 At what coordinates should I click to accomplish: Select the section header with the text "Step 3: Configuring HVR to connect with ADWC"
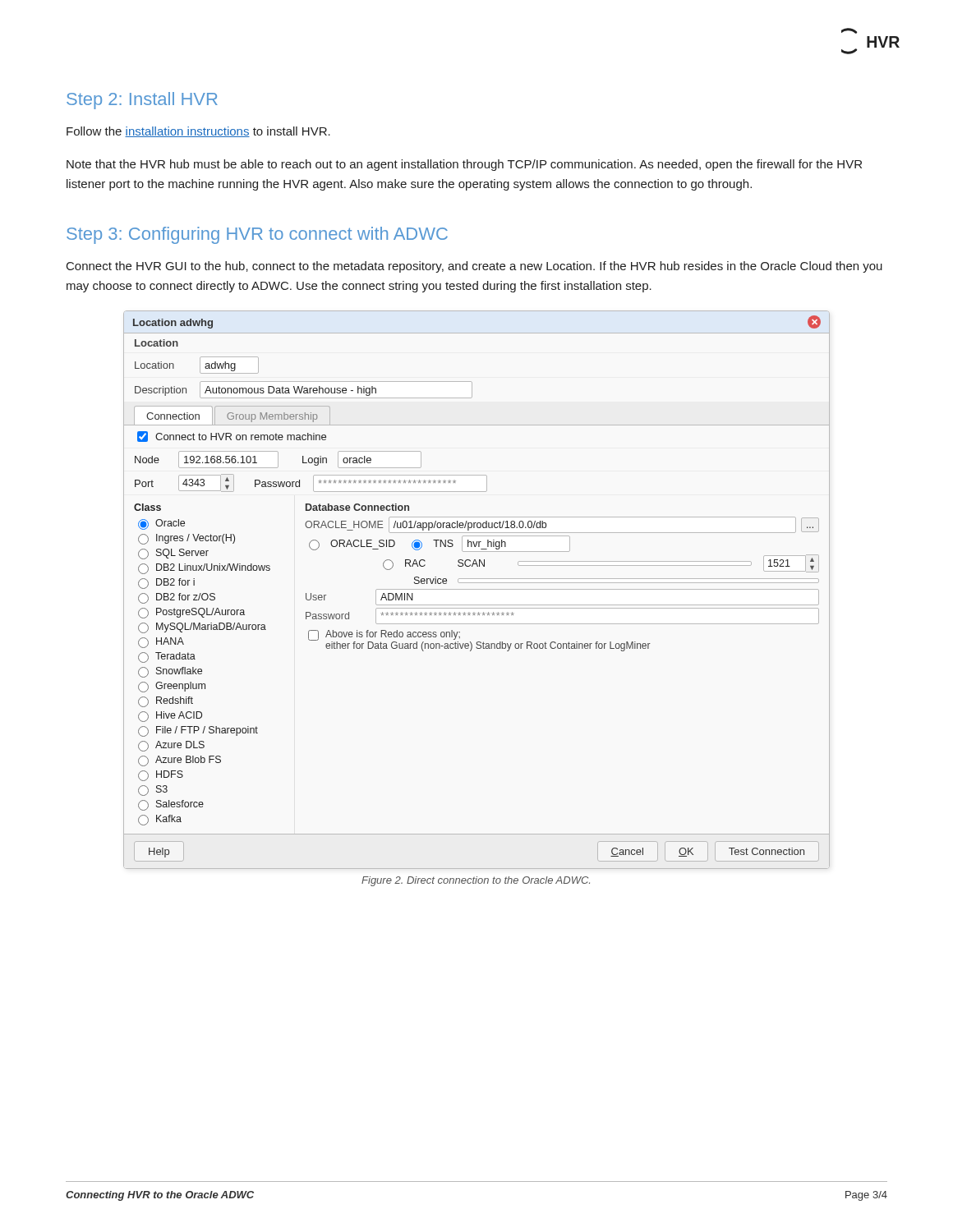257,235
